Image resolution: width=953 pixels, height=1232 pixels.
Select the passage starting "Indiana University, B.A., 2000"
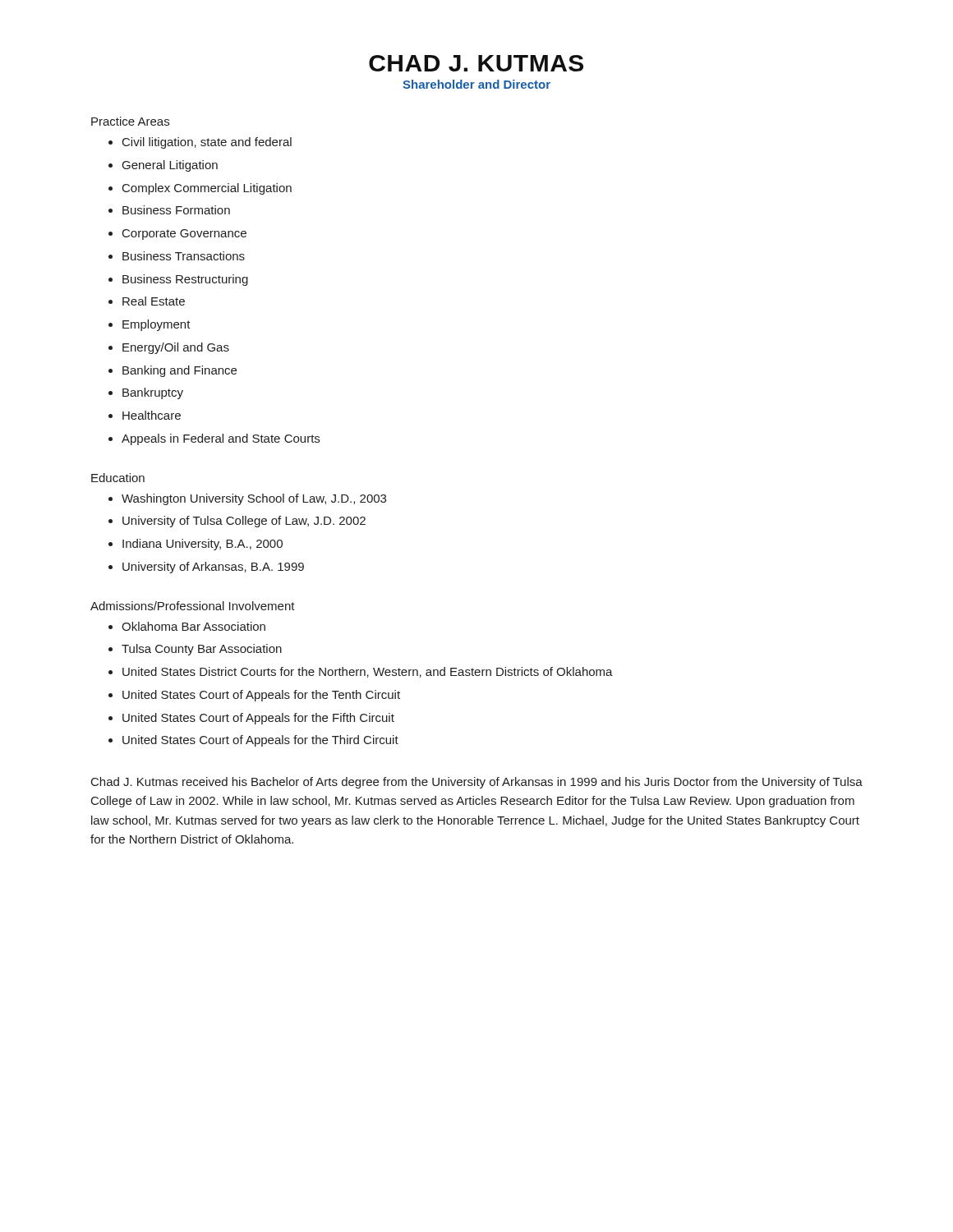point(196,545)
